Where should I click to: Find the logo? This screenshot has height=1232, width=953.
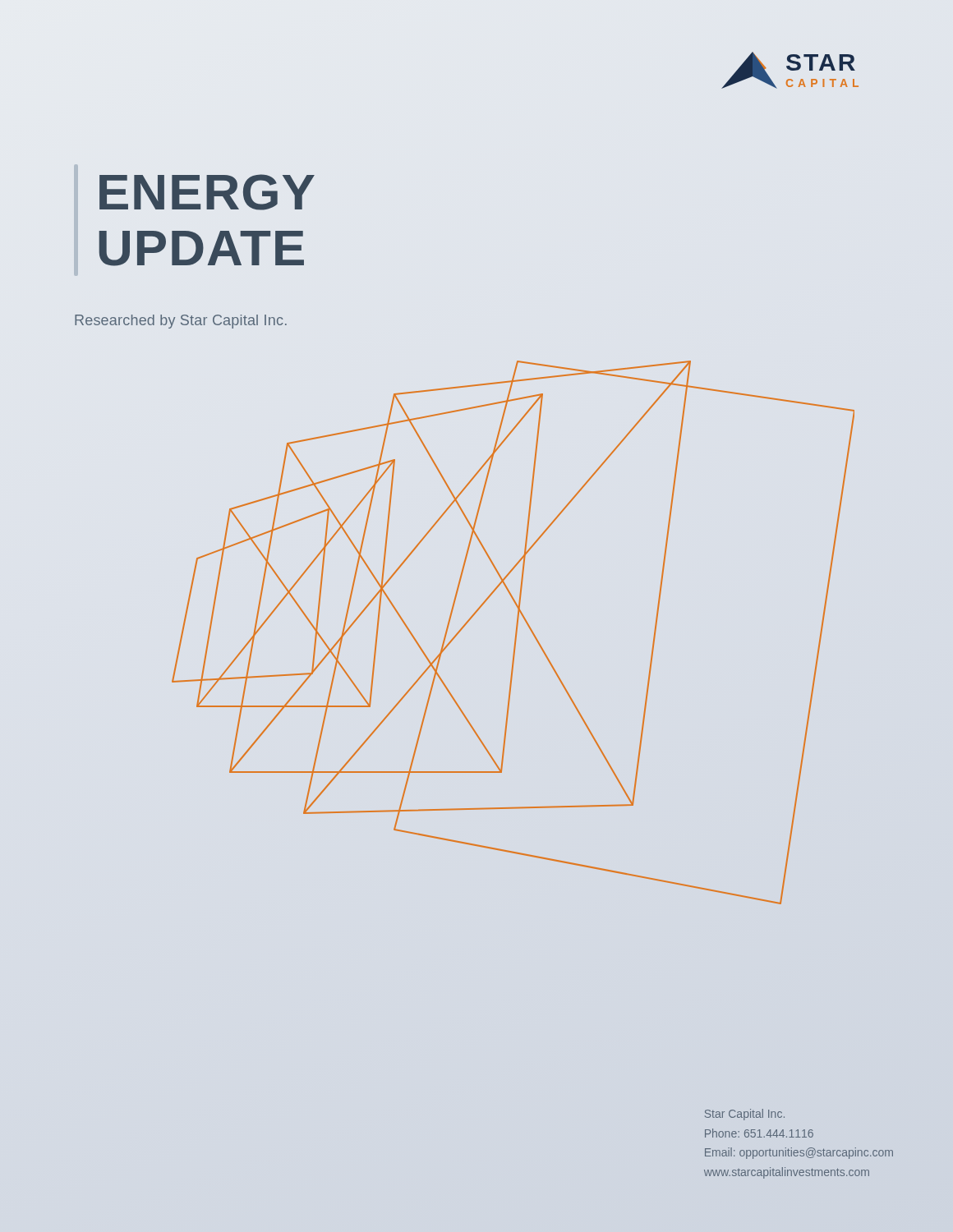(808, 68)
